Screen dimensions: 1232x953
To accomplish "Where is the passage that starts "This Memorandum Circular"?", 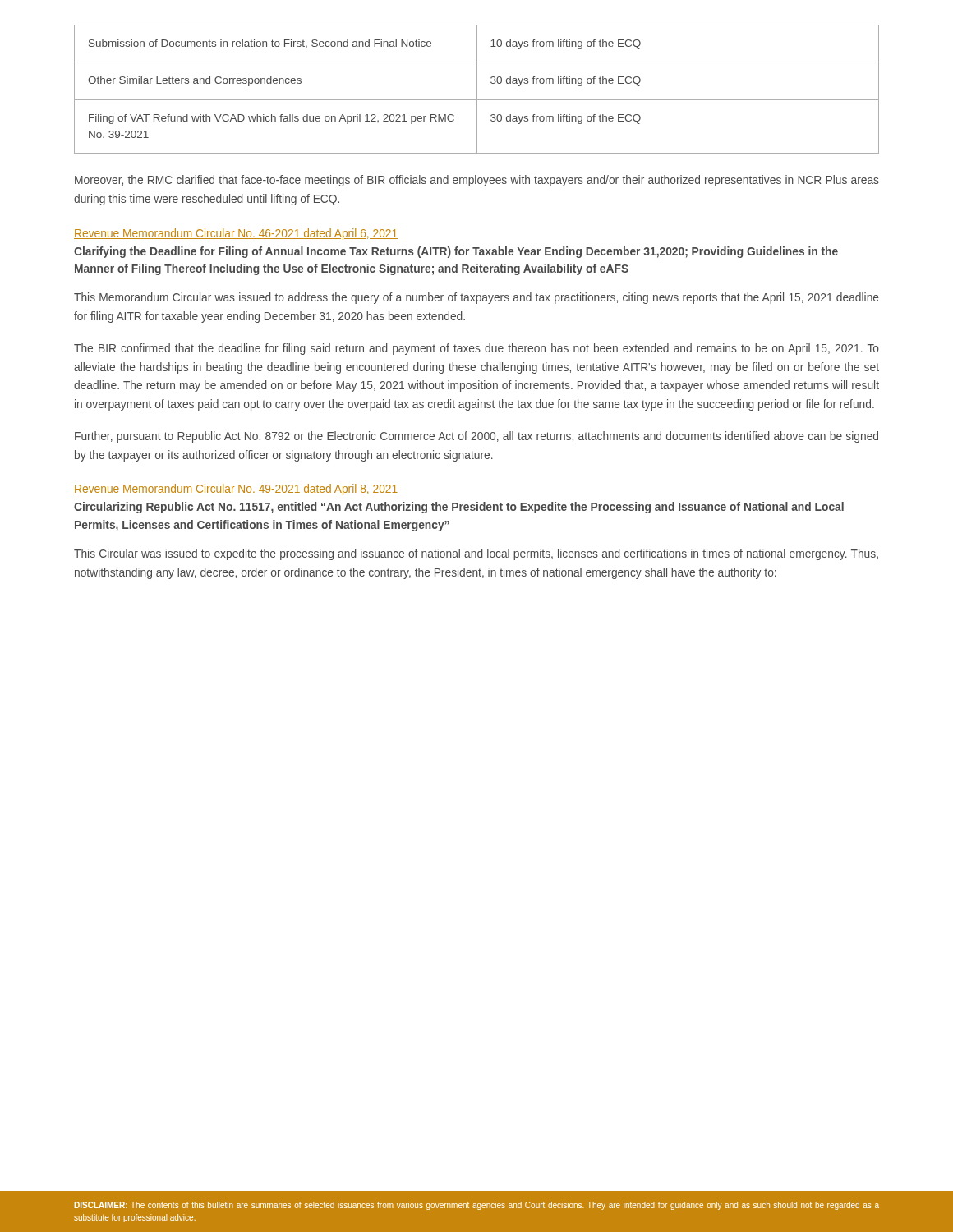I will (x=476, y=307).
